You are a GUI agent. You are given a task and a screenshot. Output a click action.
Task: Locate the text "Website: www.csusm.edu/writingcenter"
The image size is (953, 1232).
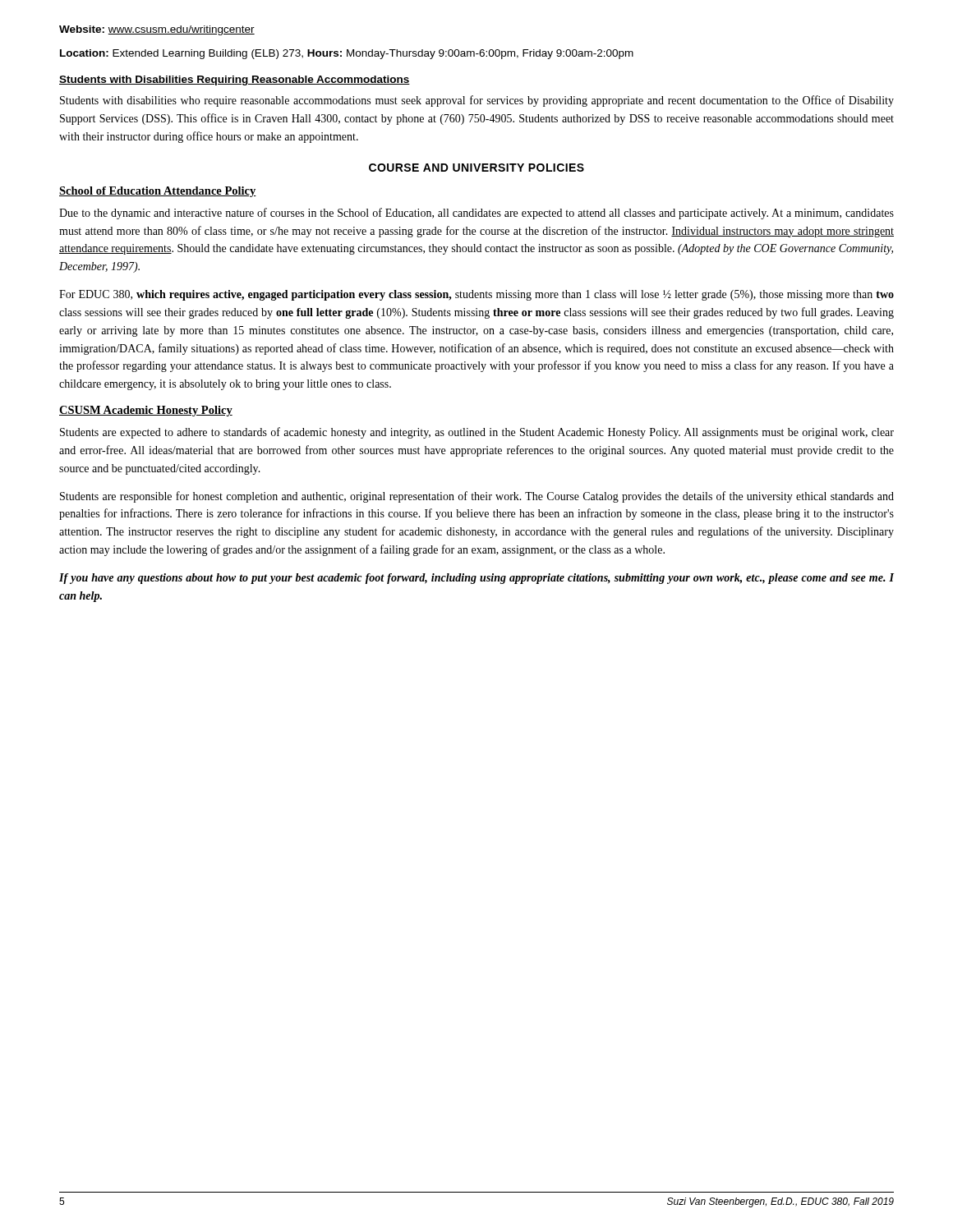(x=157, y=29)
